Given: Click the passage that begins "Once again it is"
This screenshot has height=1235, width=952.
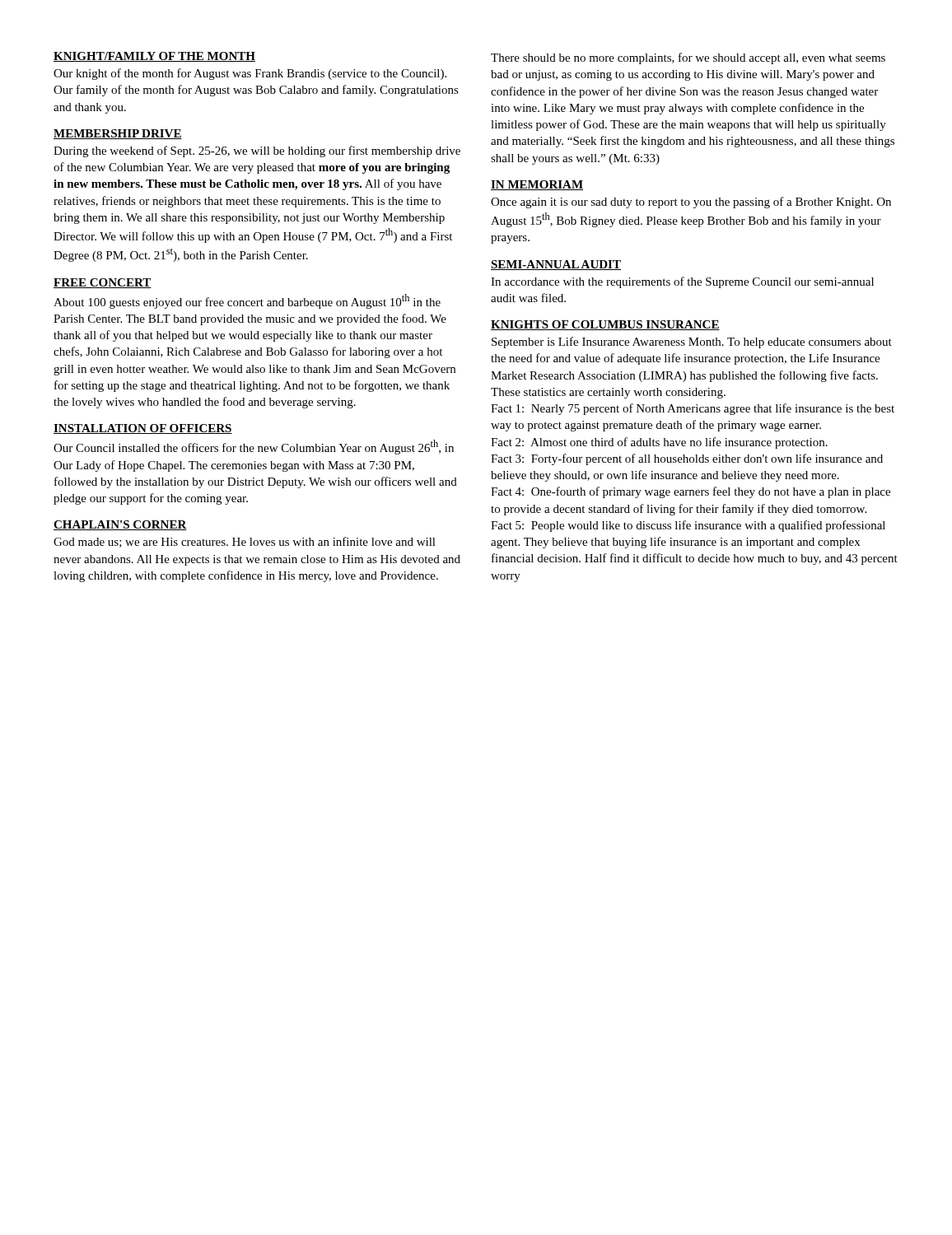Looking at the screenshot, I should tap(691, 219).
